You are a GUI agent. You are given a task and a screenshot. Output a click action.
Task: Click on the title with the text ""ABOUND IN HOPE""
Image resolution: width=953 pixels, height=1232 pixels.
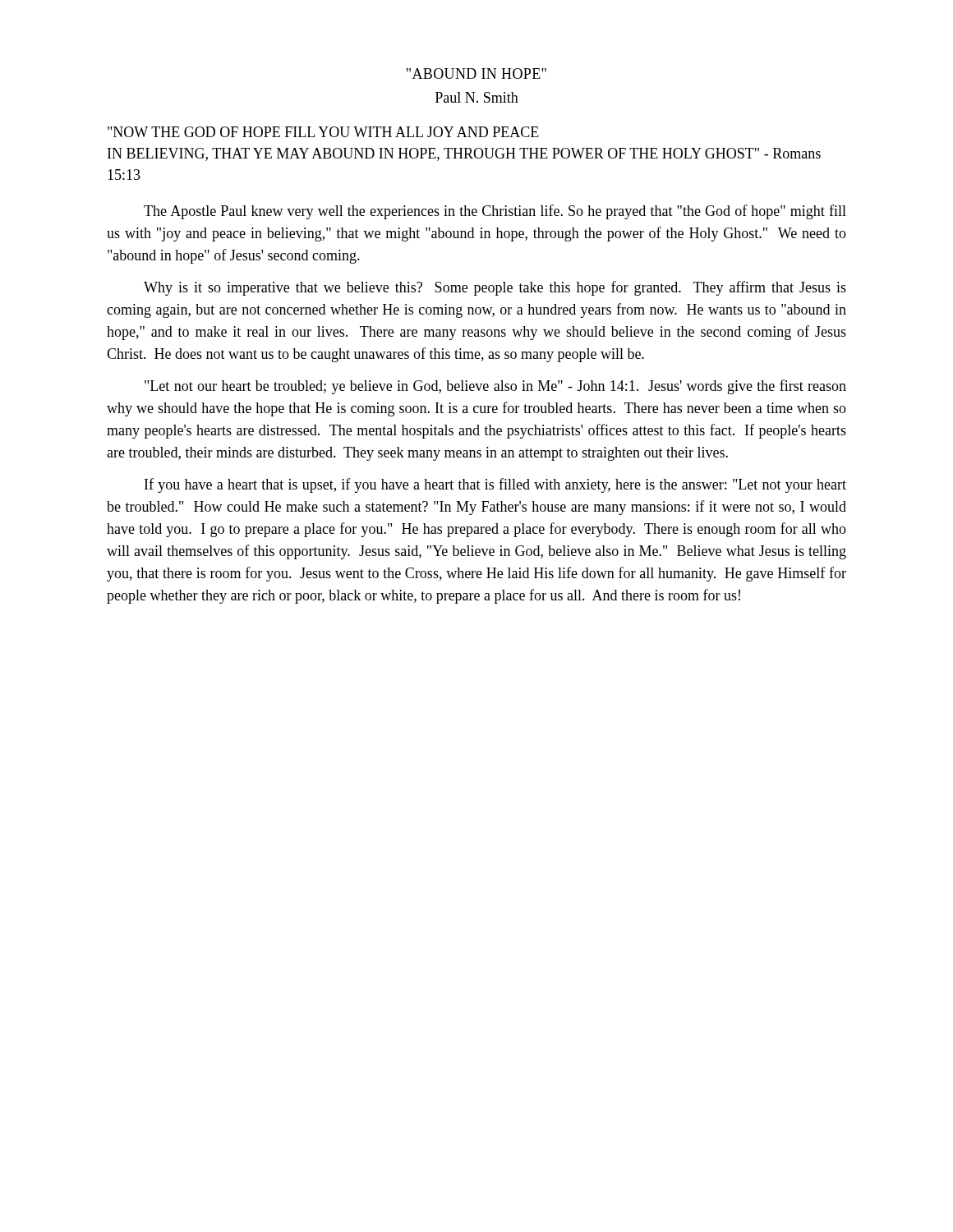point(476,74)
